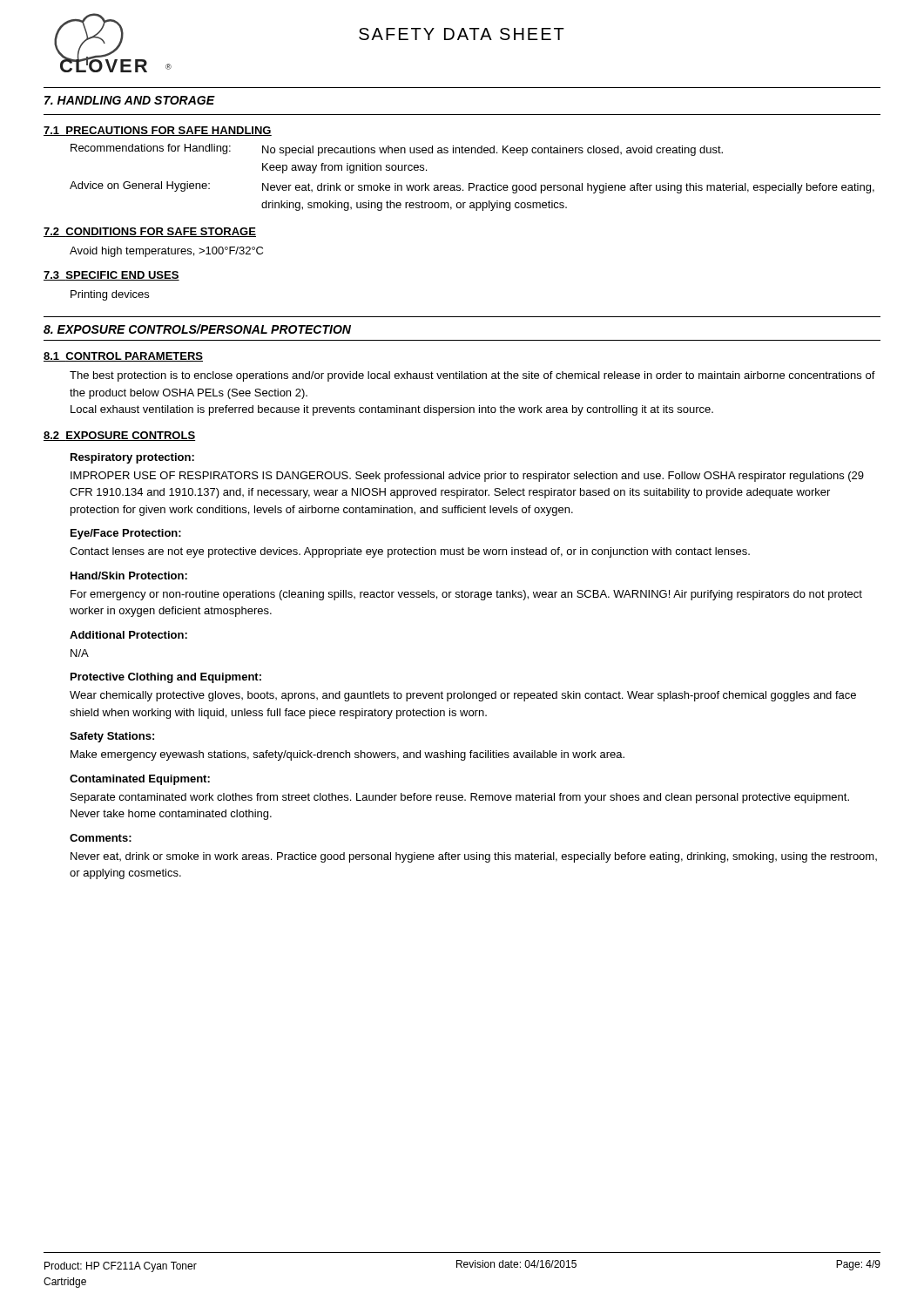
Task: Where does it say "Additional Protection:"?
Action: 129,634
